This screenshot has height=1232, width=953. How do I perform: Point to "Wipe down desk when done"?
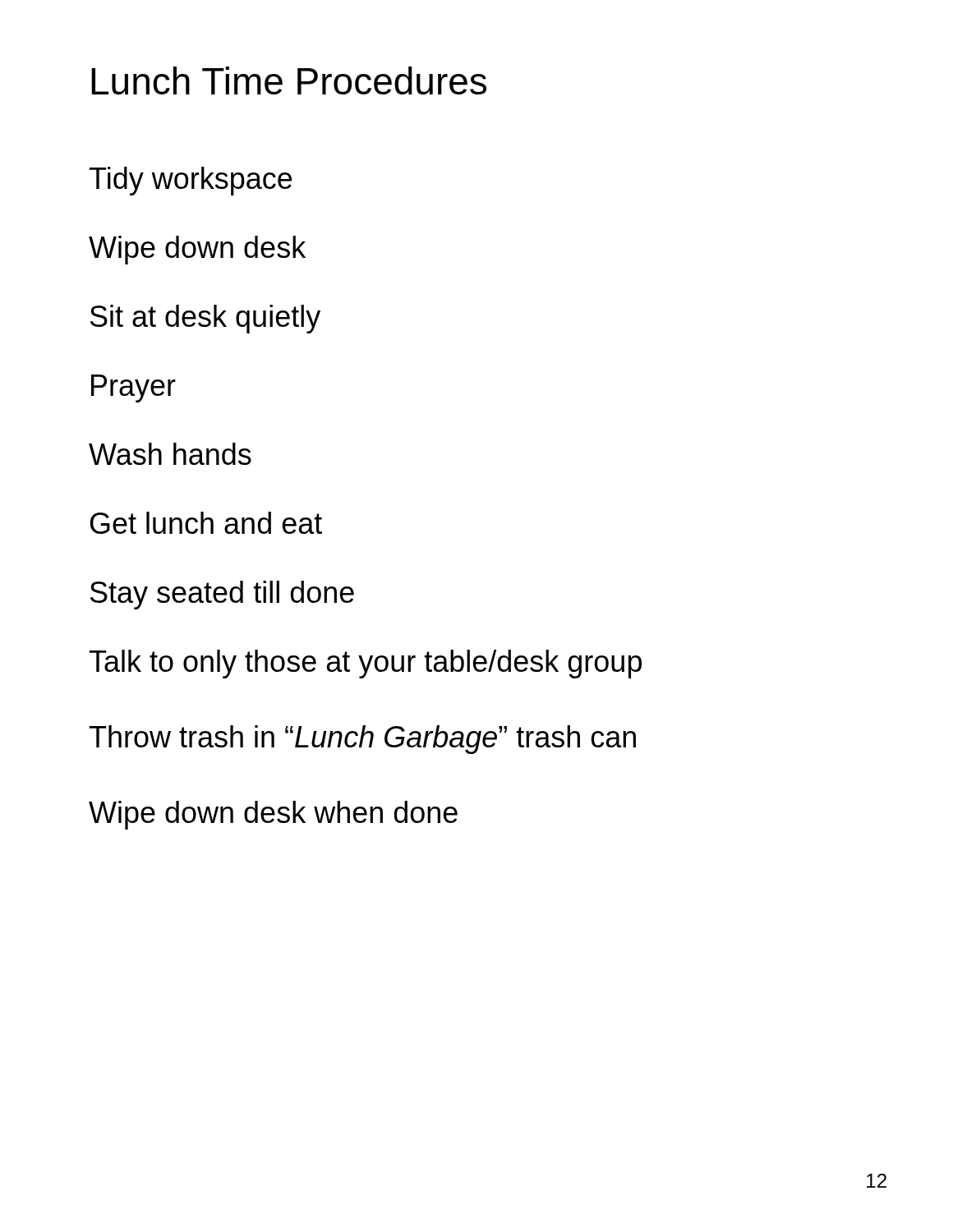[274, 813]
